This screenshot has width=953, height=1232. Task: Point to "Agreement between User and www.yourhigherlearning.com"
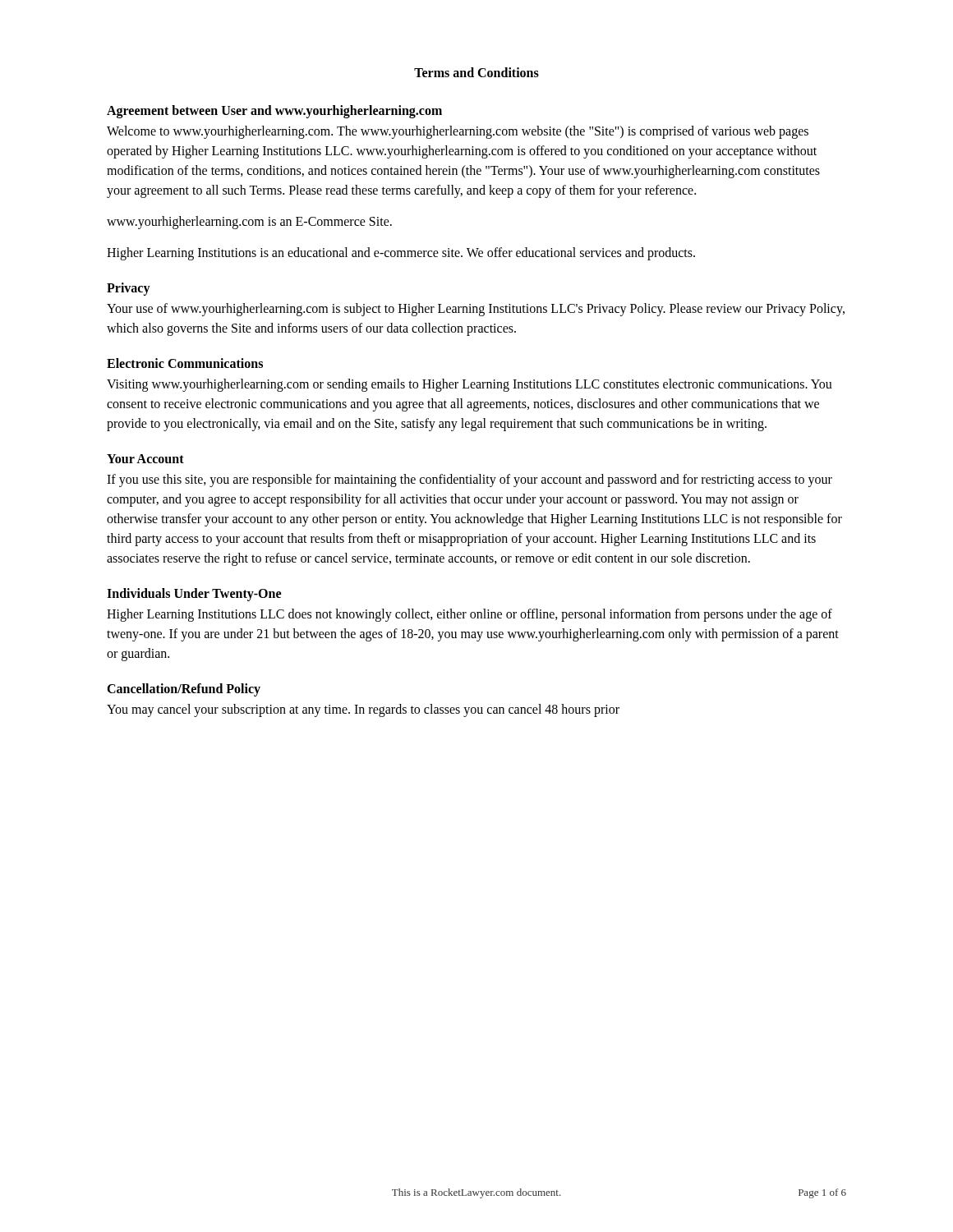tap(275, 110)
